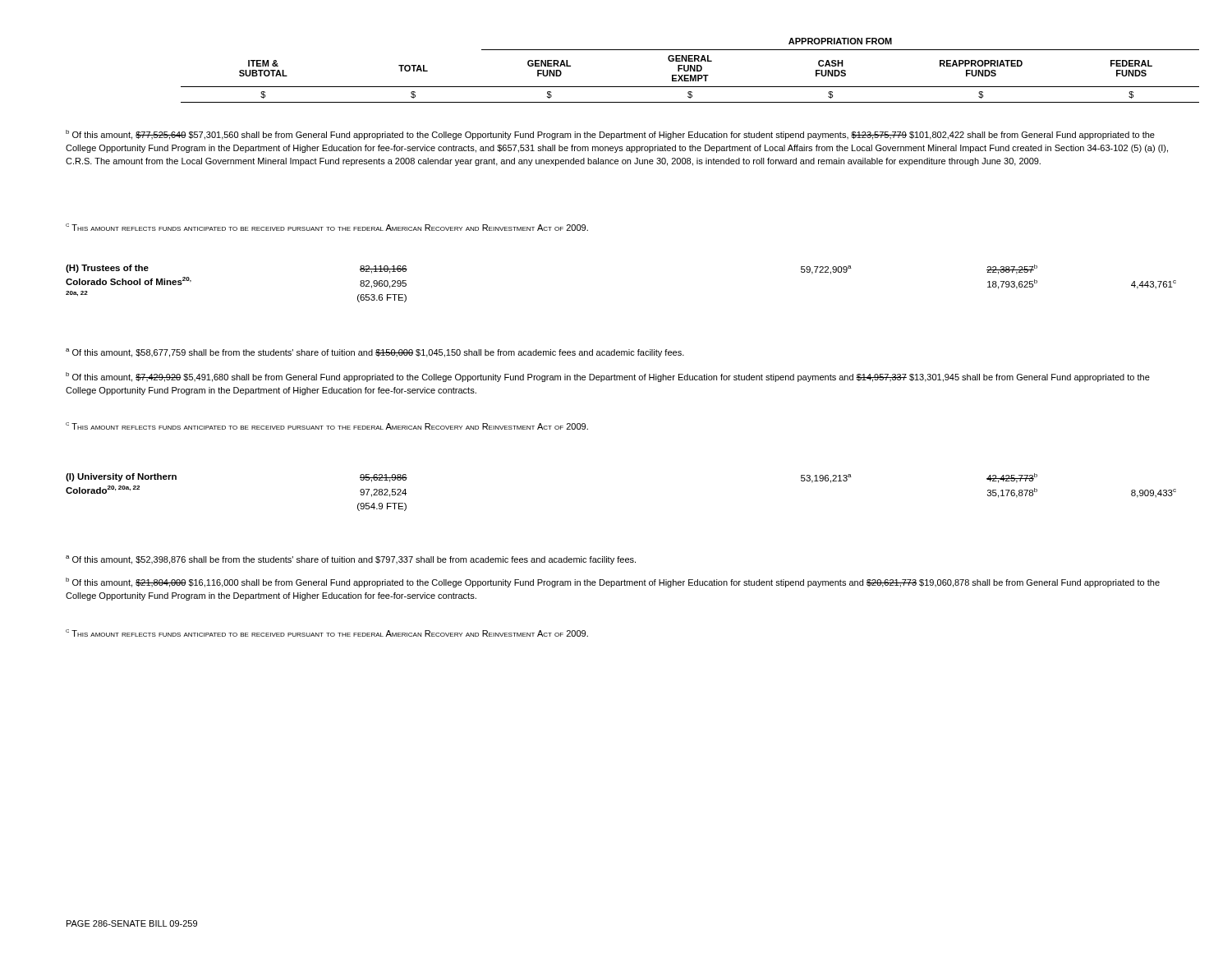1232x953 pixels.
Task: Where is the section header that starts "(I) University of Northern Colorado20,"?
Action: 121,483
